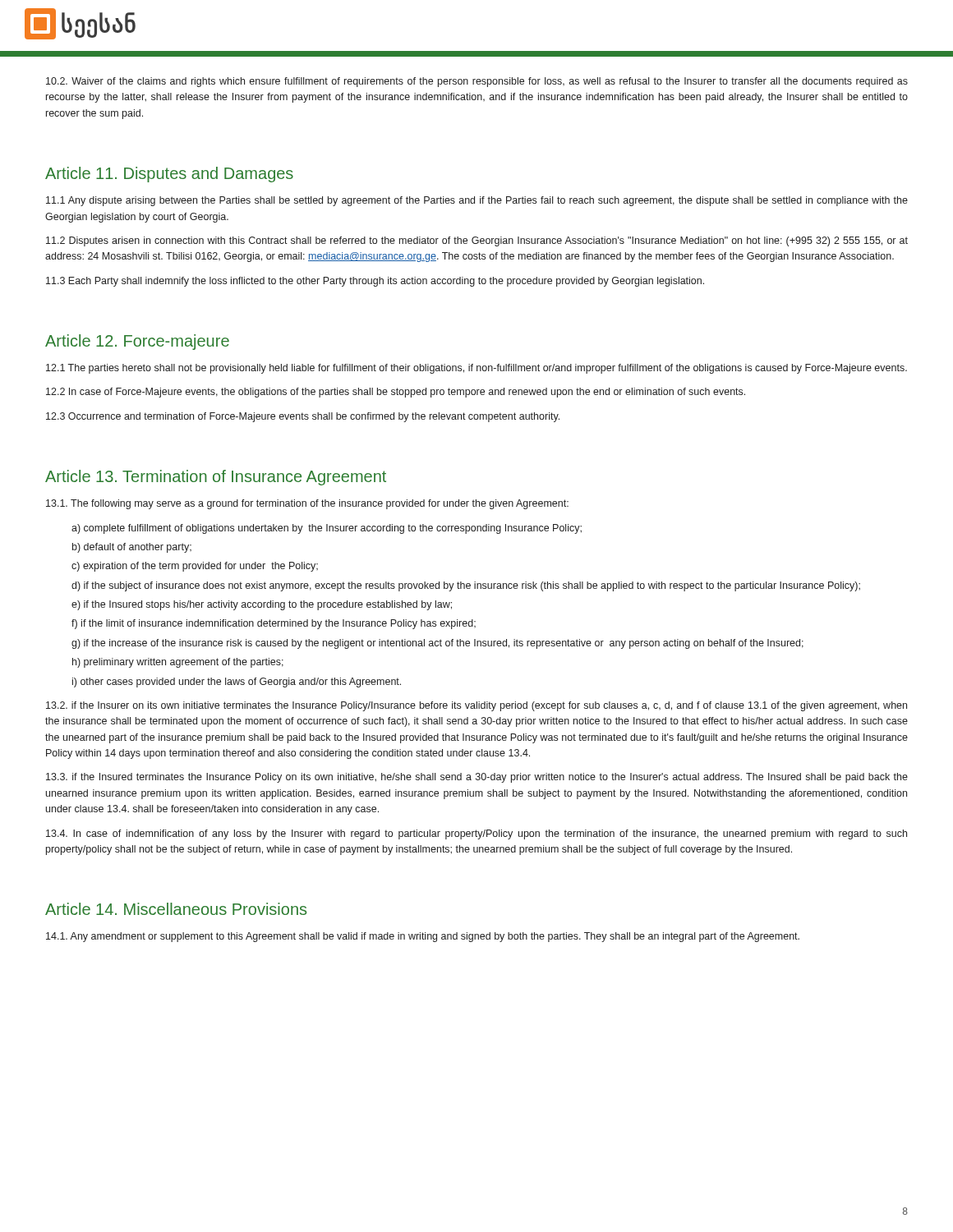
Task: Where is the passage that starts "e) if the Insured stops his/her activity according"?
Action: (x=262, y=604)
